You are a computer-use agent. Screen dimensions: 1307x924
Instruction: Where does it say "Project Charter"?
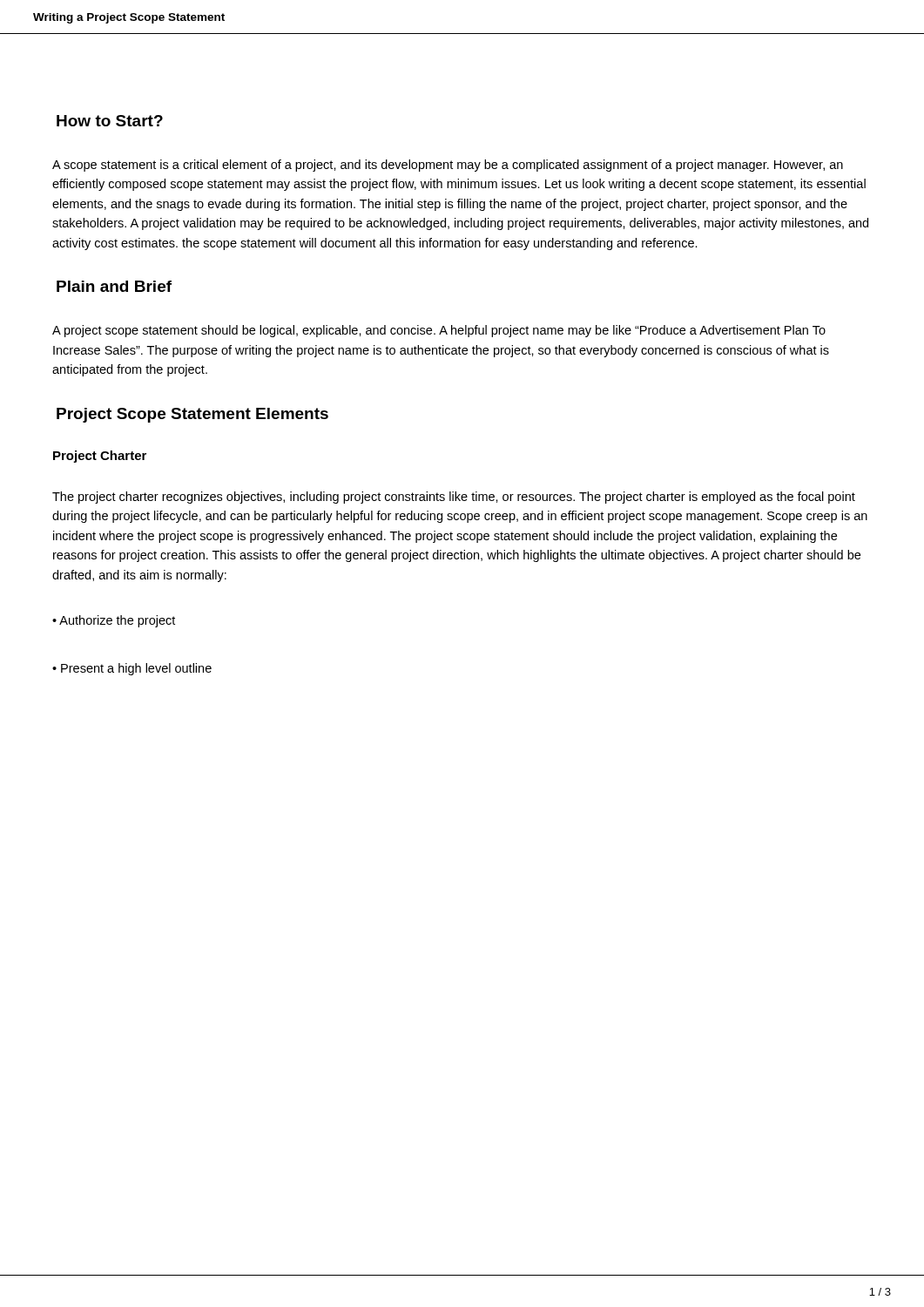click(99, 455)
